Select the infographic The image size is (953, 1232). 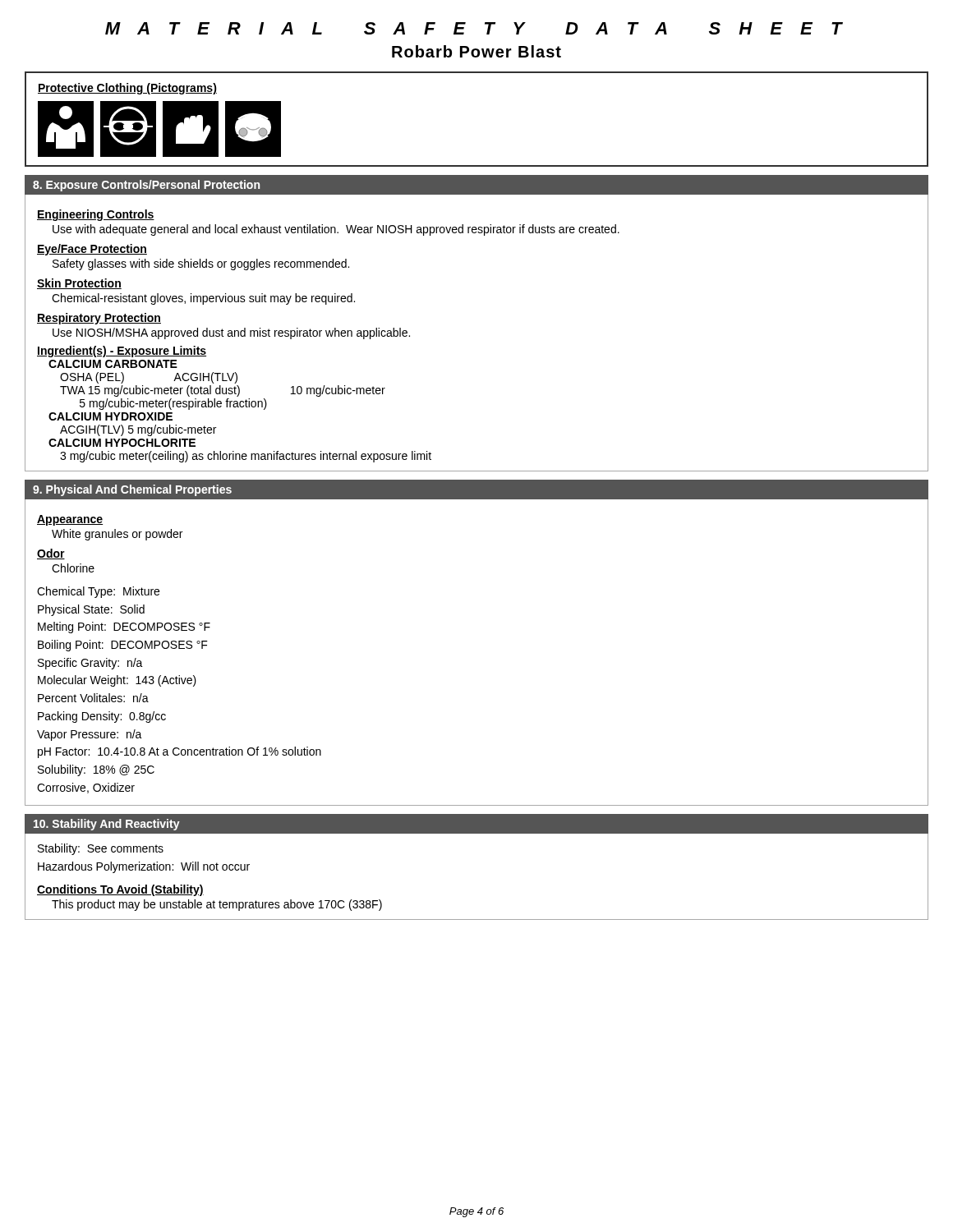[476, 119]
